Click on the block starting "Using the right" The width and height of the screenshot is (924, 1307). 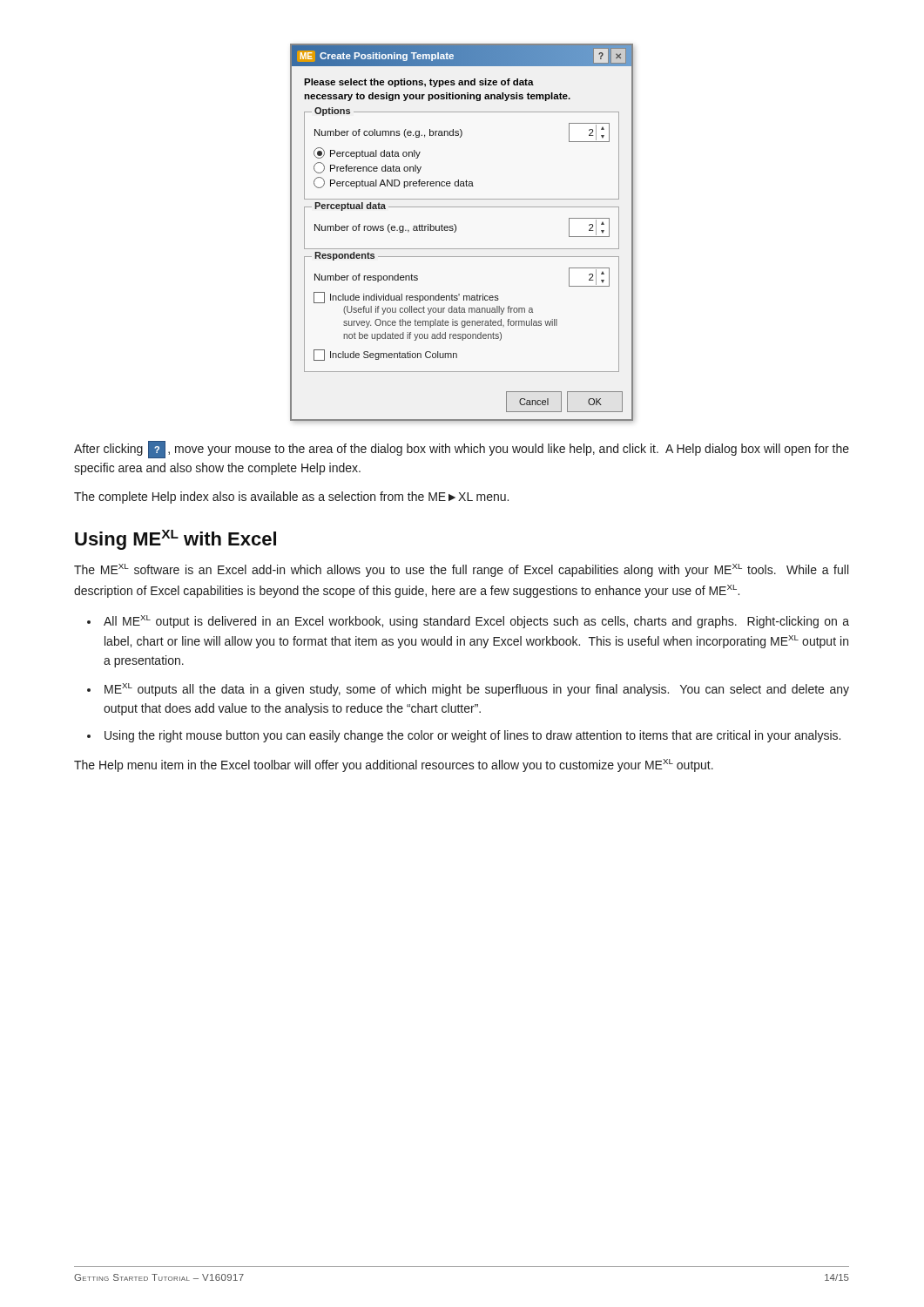pyautogui.click(x=473, y=736)
